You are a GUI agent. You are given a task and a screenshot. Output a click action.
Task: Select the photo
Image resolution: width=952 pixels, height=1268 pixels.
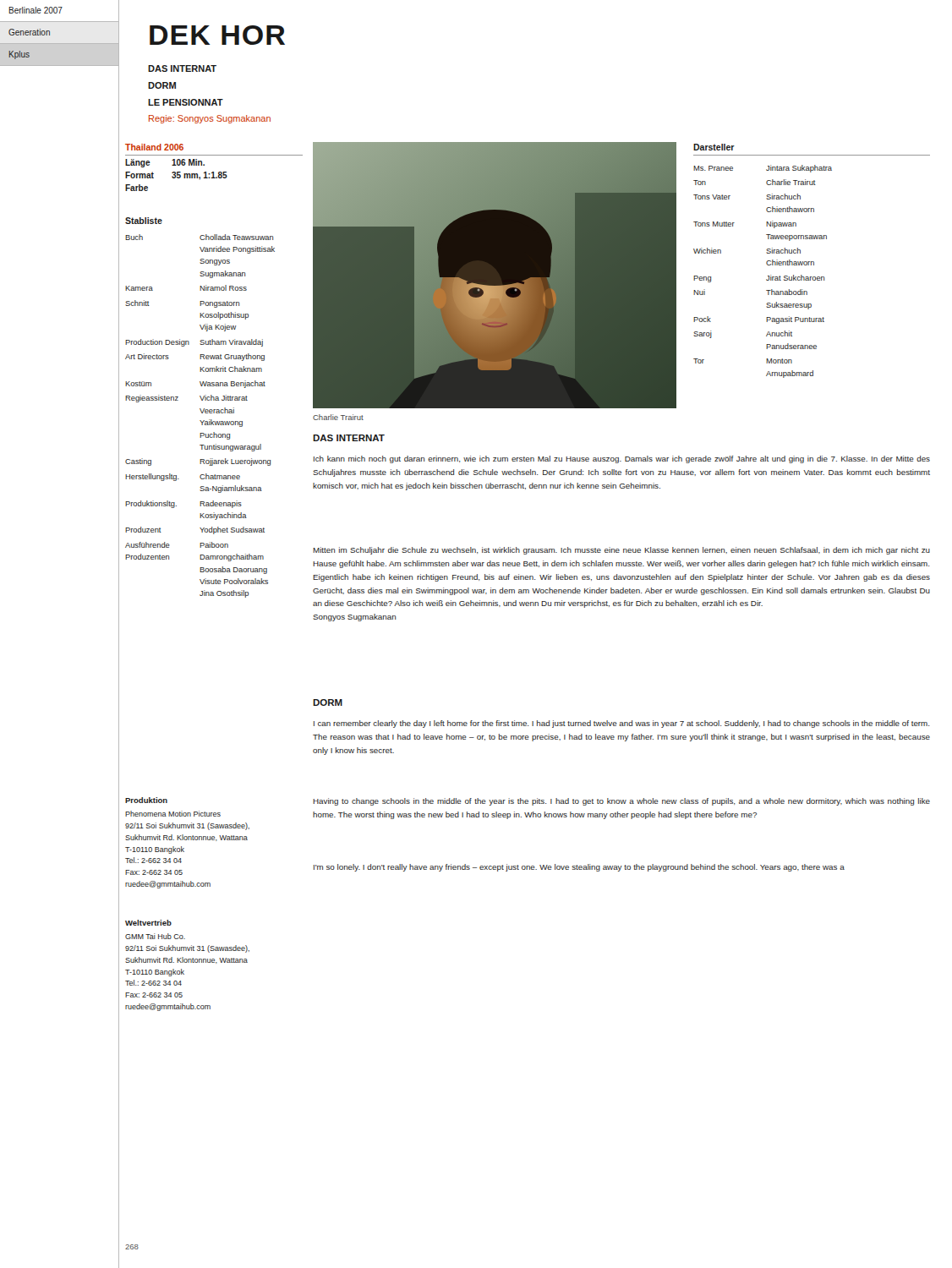coord(495,275)
